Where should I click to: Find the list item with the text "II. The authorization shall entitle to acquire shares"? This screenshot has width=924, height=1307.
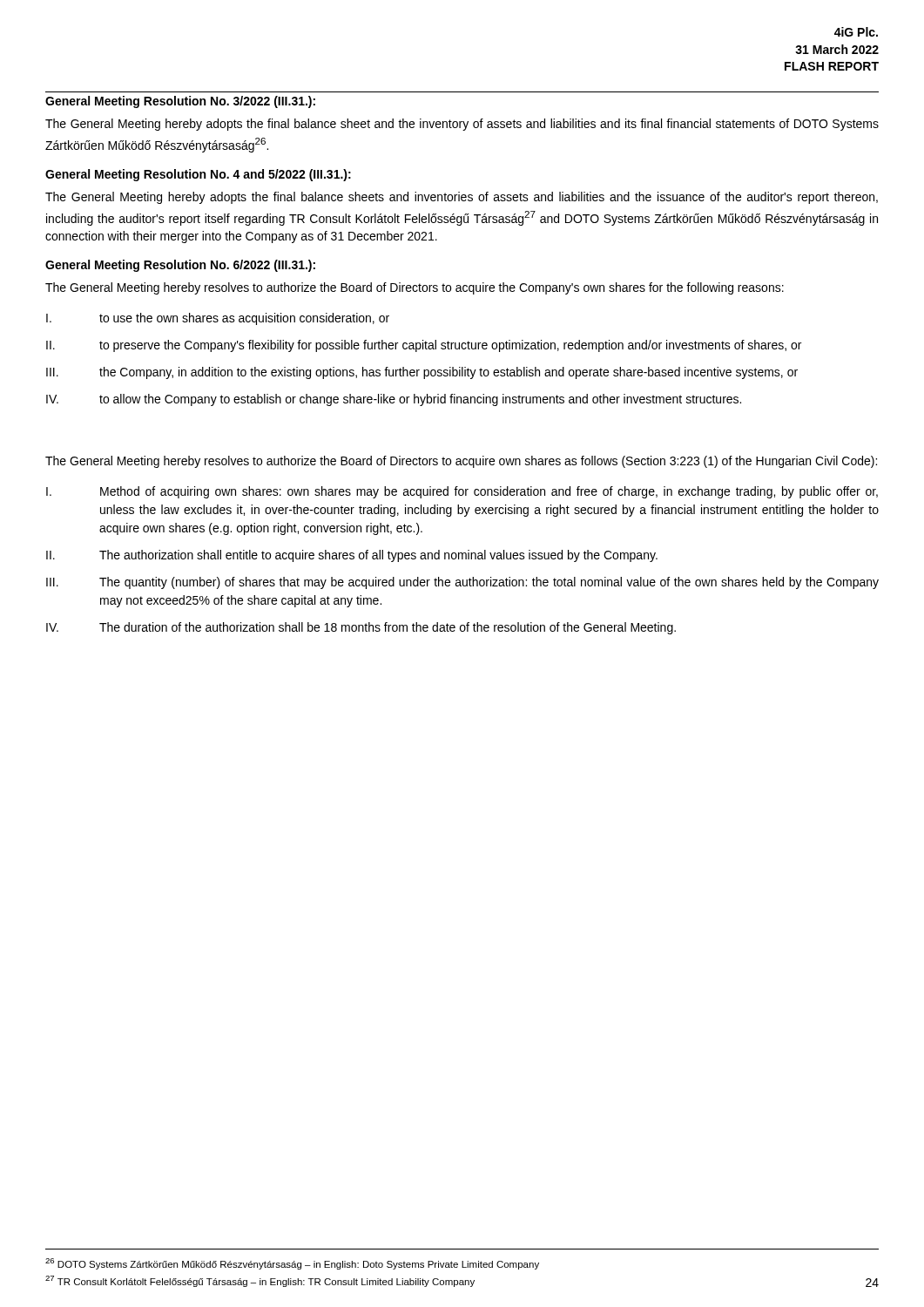(462, 556)
